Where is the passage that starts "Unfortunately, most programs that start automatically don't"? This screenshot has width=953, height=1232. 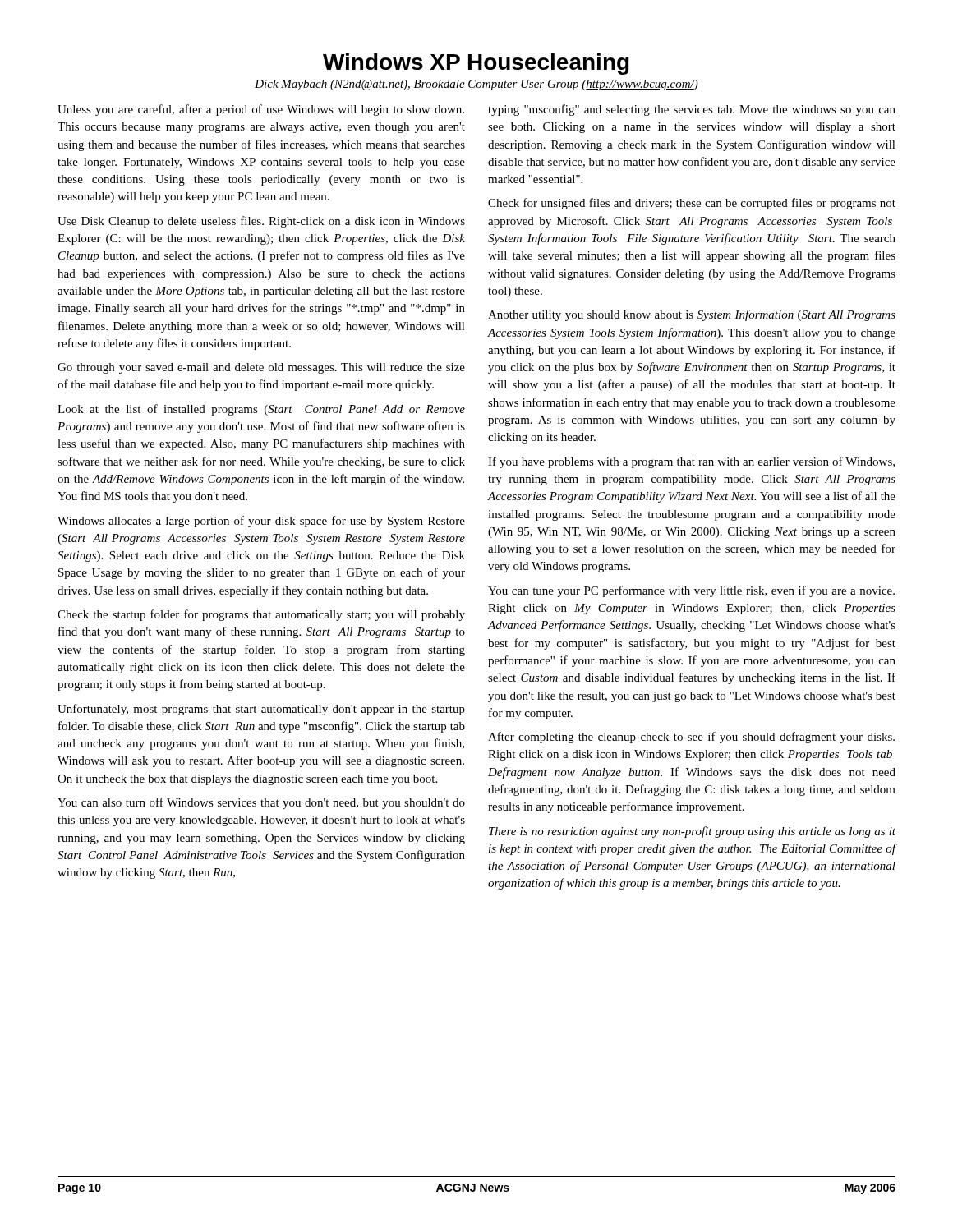261,744
